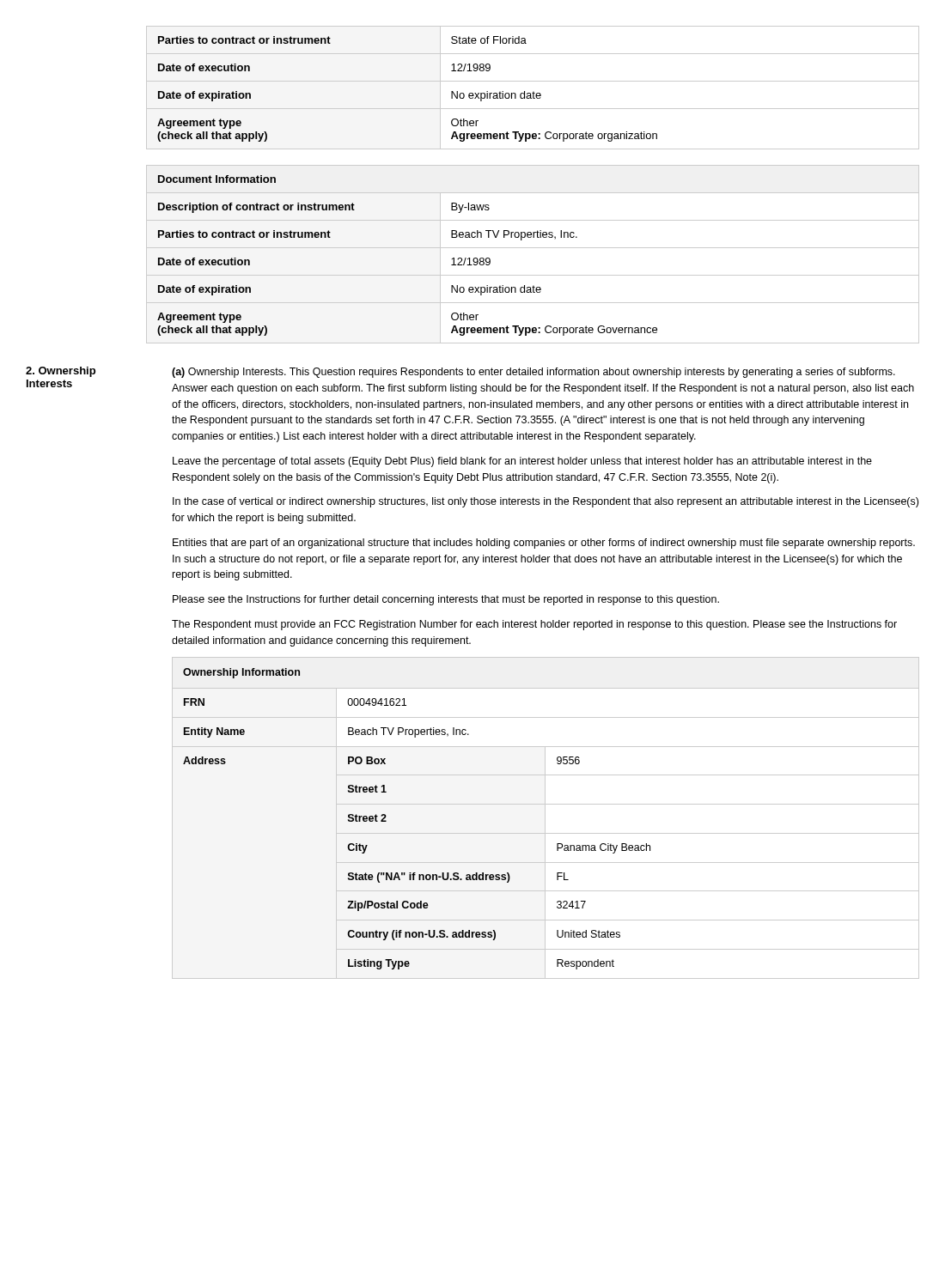Locate the passage starting "The Respondent must provide an FCC Registration Number"
The height and width of the screenshot is (1288, 945).
[x=546, y=632]
